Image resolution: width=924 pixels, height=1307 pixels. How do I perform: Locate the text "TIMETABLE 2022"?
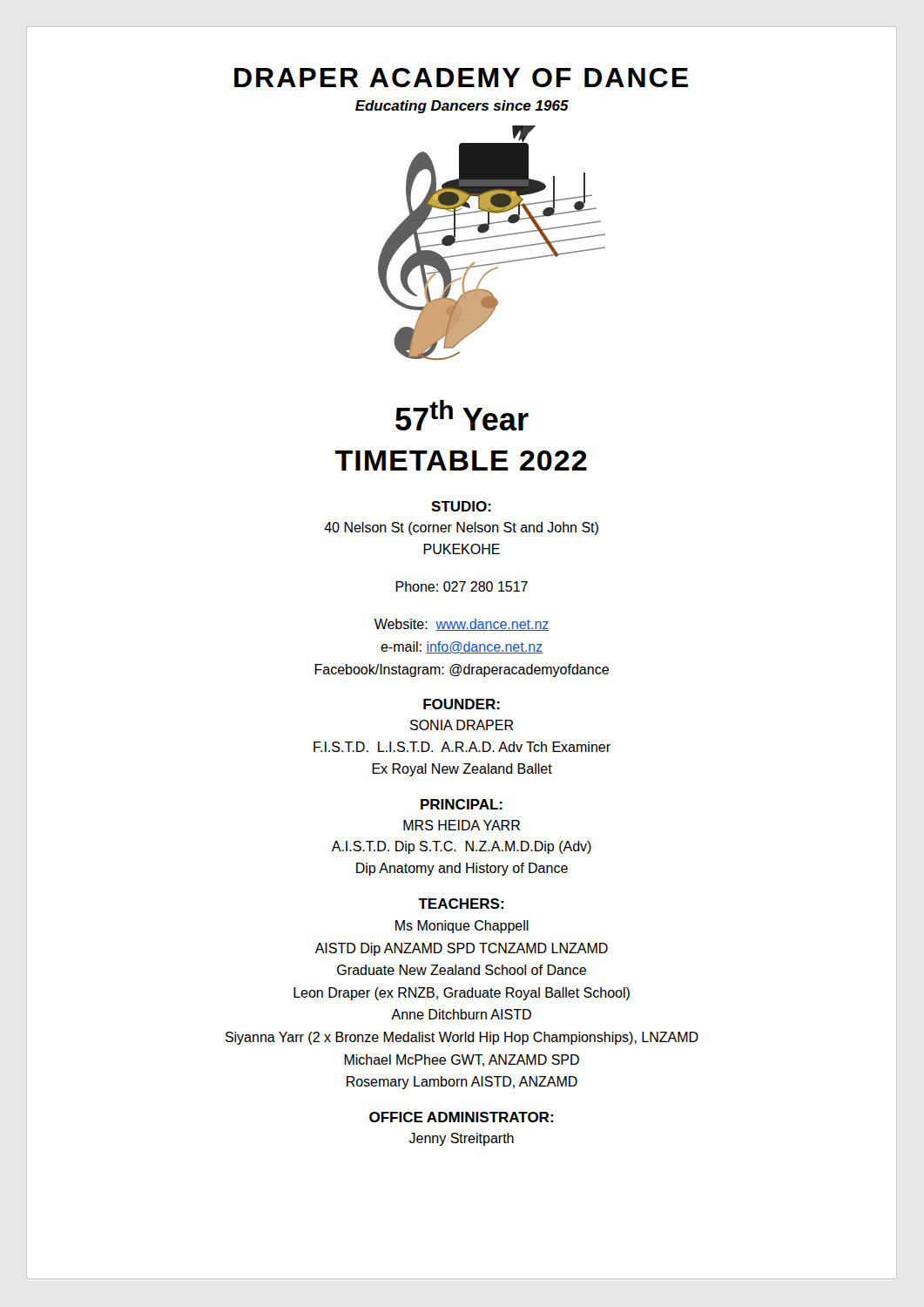click(462, 460)
